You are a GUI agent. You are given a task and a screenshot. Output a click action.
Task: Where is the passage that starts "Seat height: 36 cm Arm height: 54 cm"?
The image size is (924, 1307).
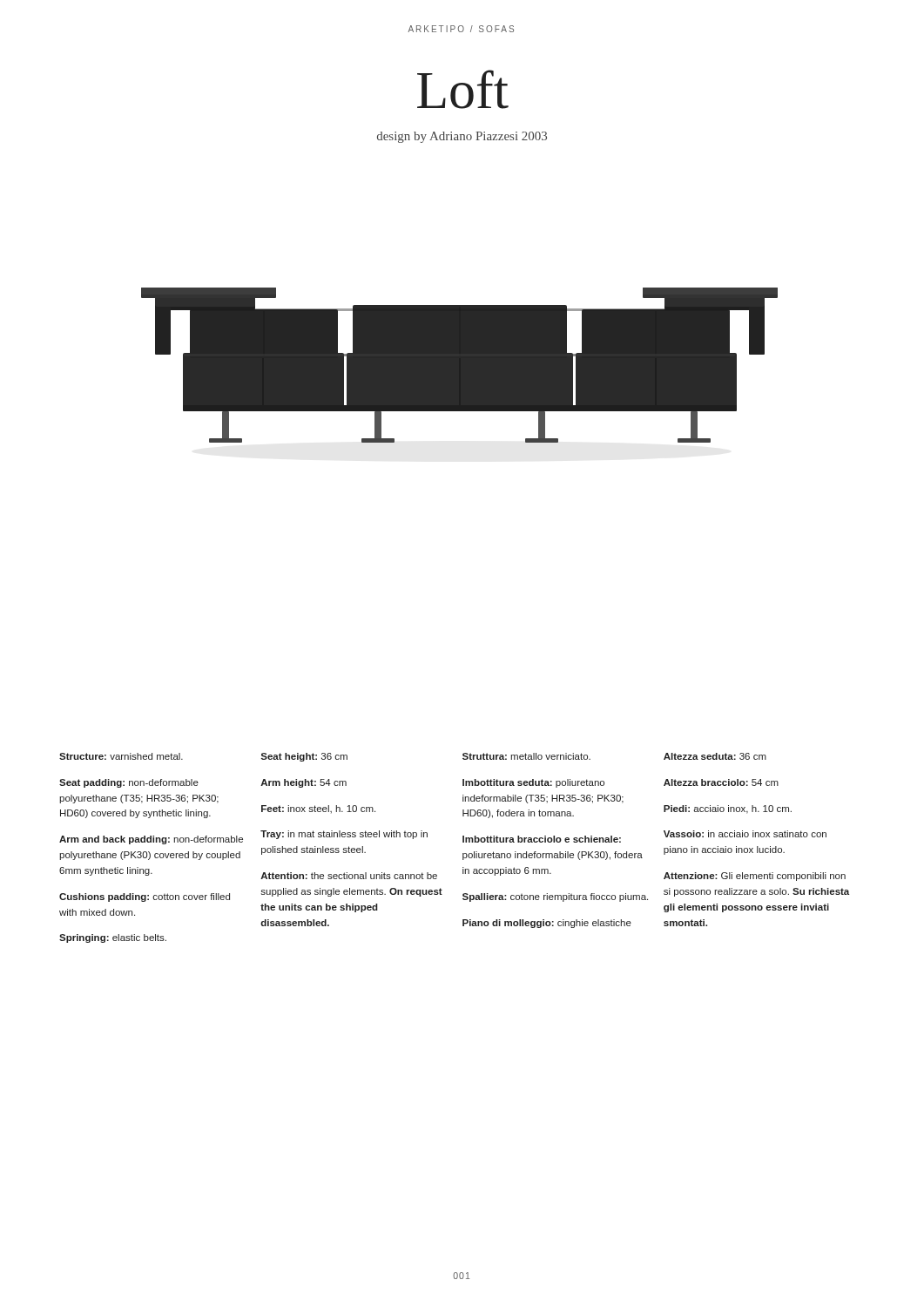pos(354,840)
